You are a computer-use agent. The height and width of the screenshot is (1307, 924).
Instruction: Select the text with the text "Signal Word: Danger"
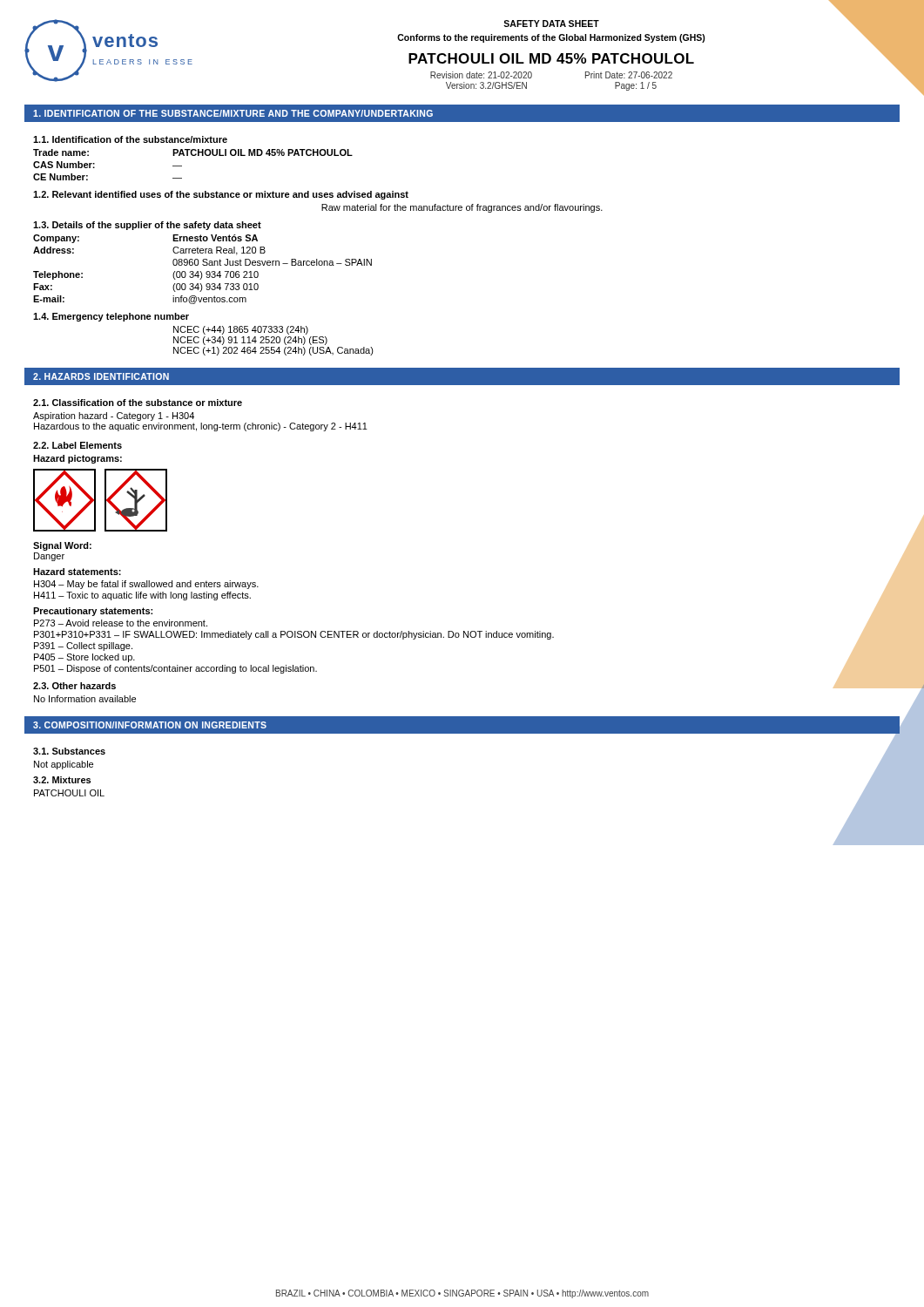pos(62,546)
